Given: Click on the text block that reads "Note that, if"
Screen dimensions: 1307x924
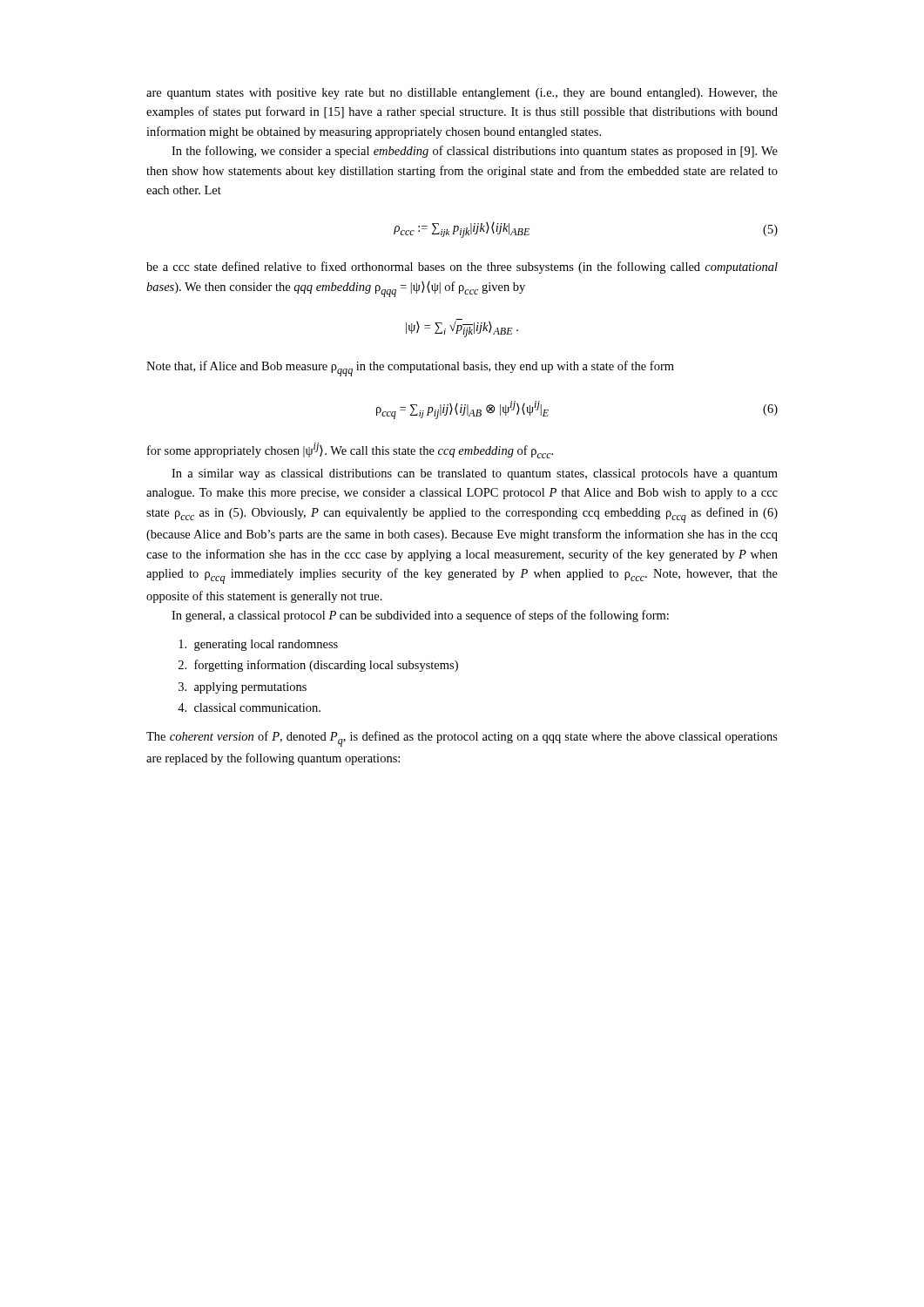Looking at the screenshot, I should (x=462, y=368).
